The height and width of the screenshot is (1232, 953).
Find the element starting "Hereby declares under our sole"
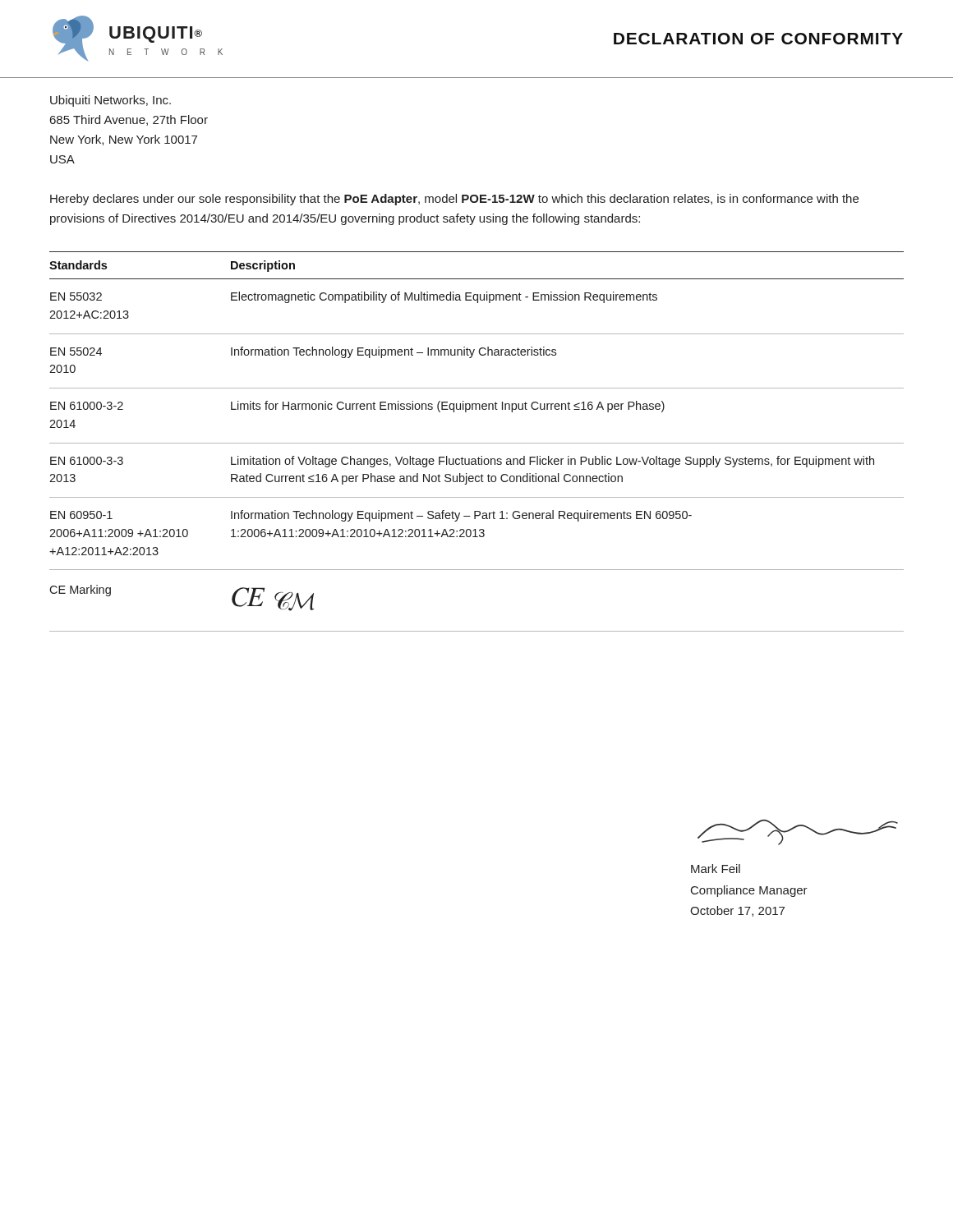pos(454,208)
